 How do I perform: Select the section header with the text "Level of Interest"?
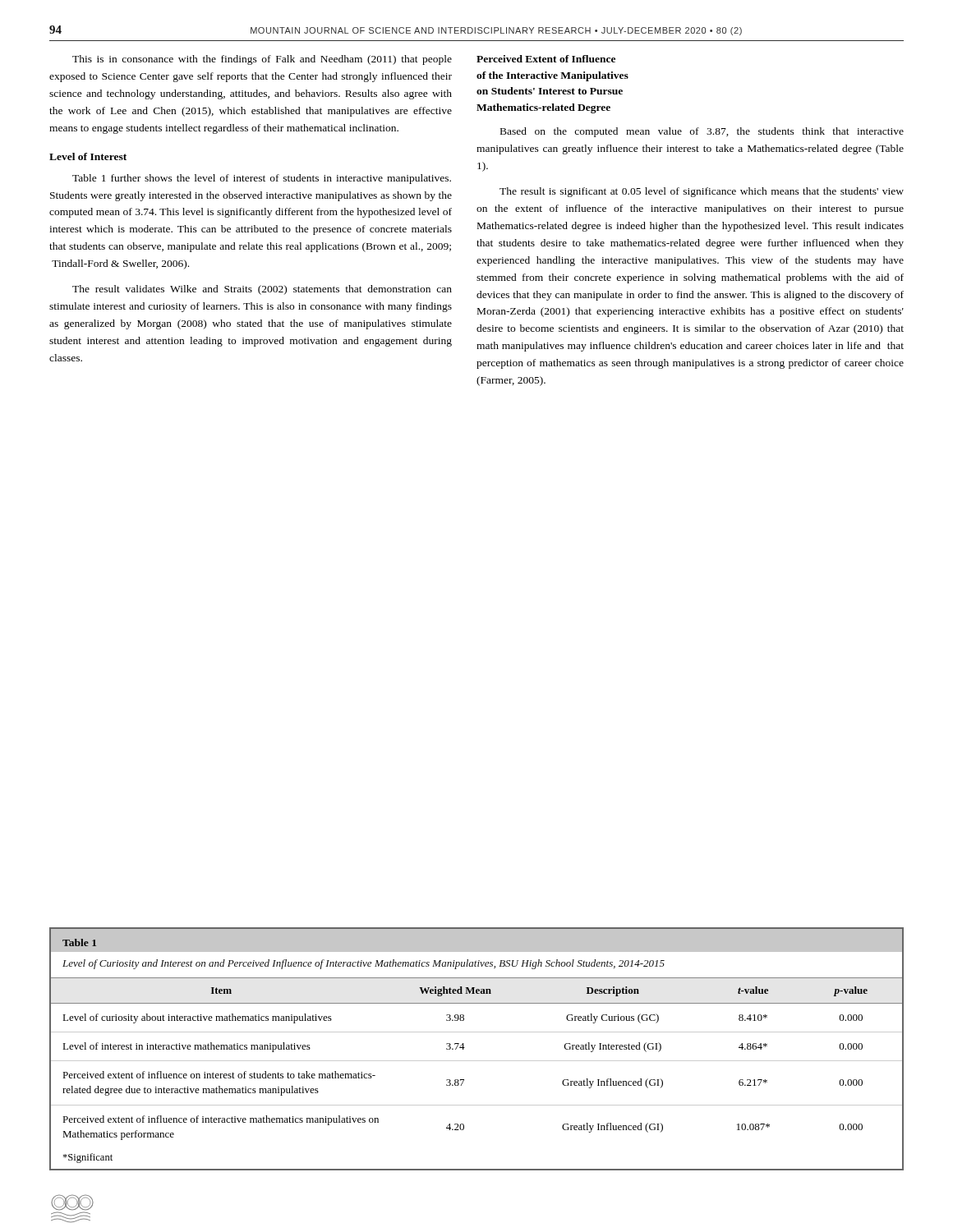[88, 156]
